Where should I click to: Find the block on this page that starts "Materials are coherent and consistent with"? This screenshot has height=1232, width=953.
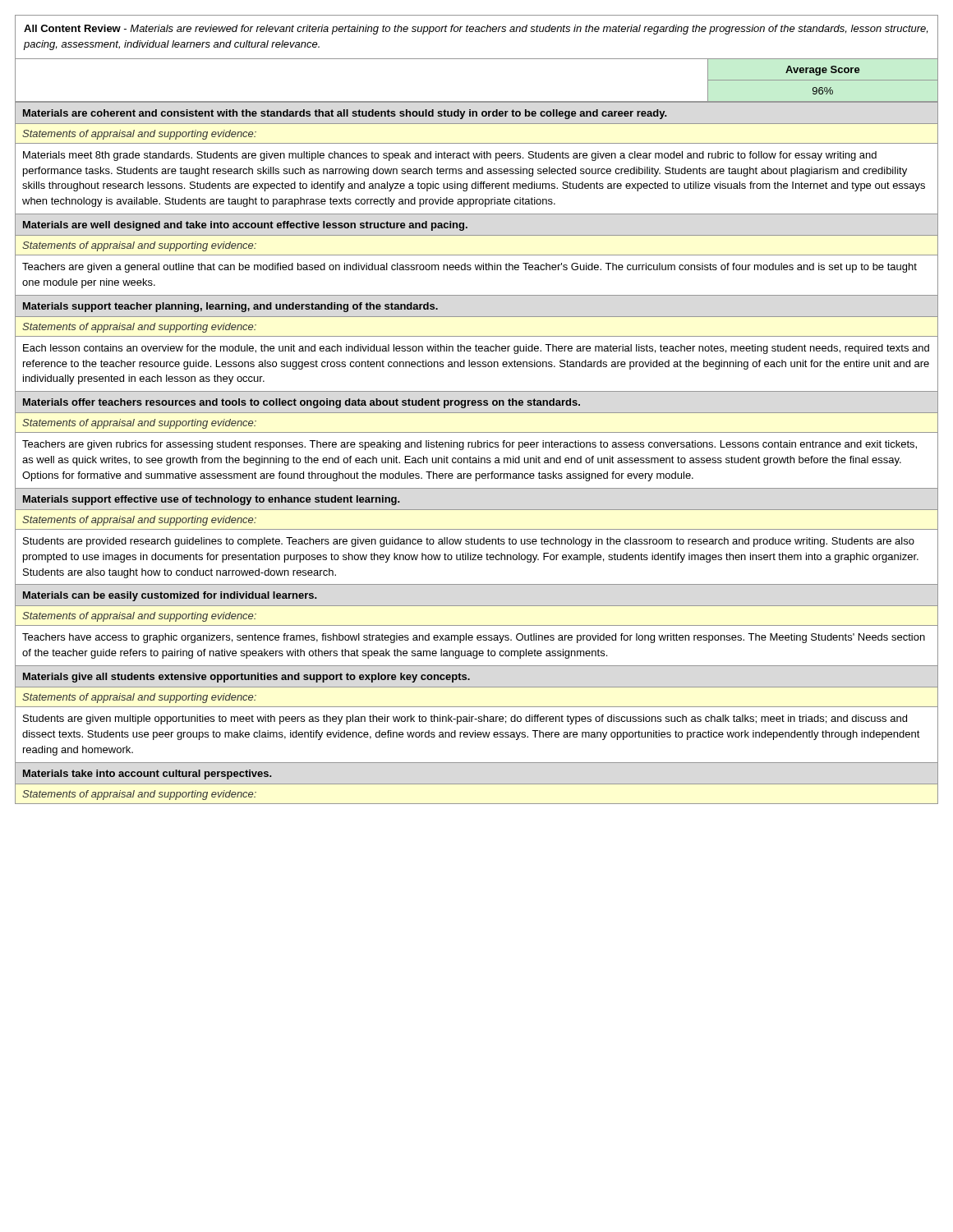coord(476,113)
